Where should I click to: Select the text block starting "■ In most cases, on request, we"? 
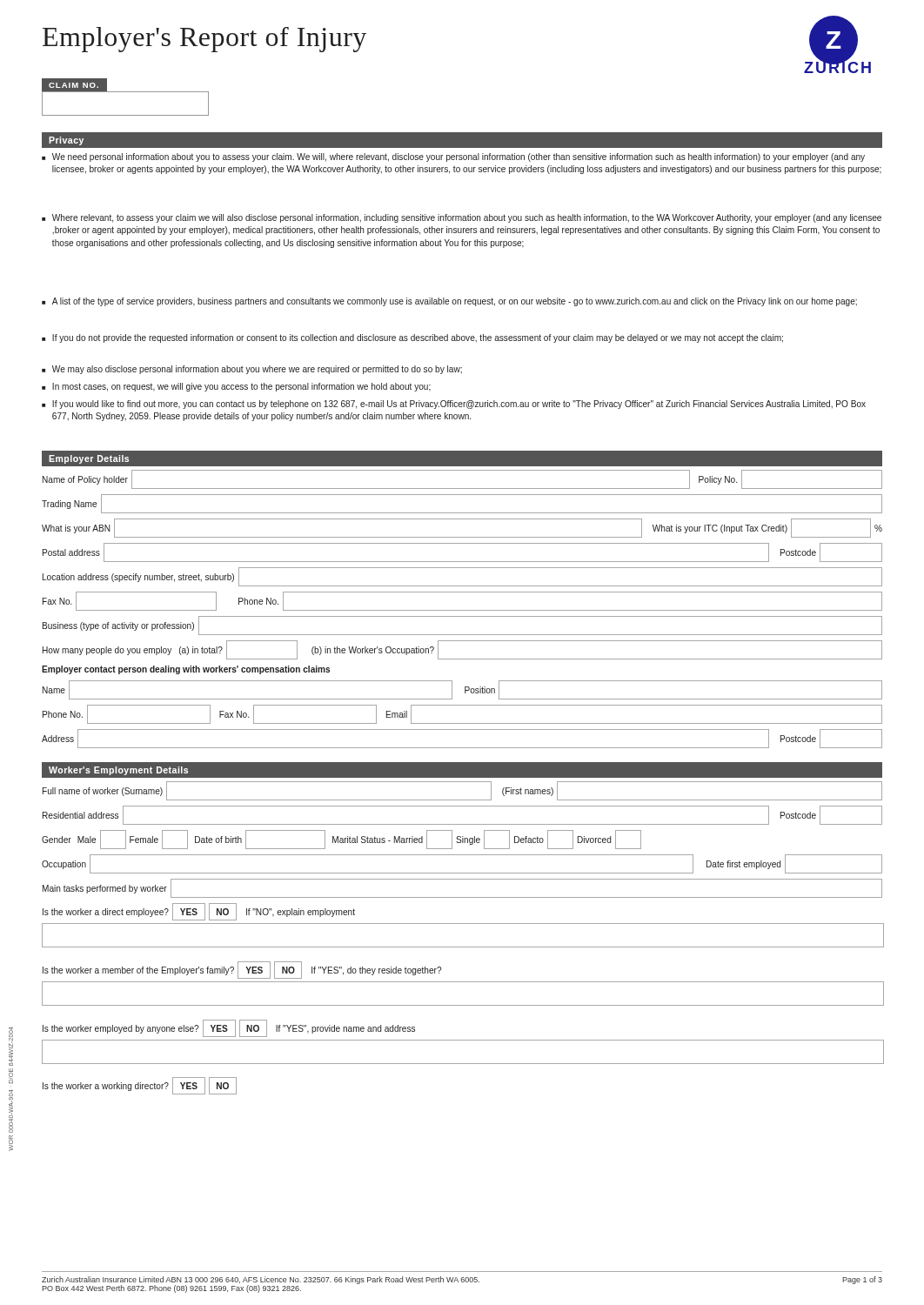[x=236, y=387]
